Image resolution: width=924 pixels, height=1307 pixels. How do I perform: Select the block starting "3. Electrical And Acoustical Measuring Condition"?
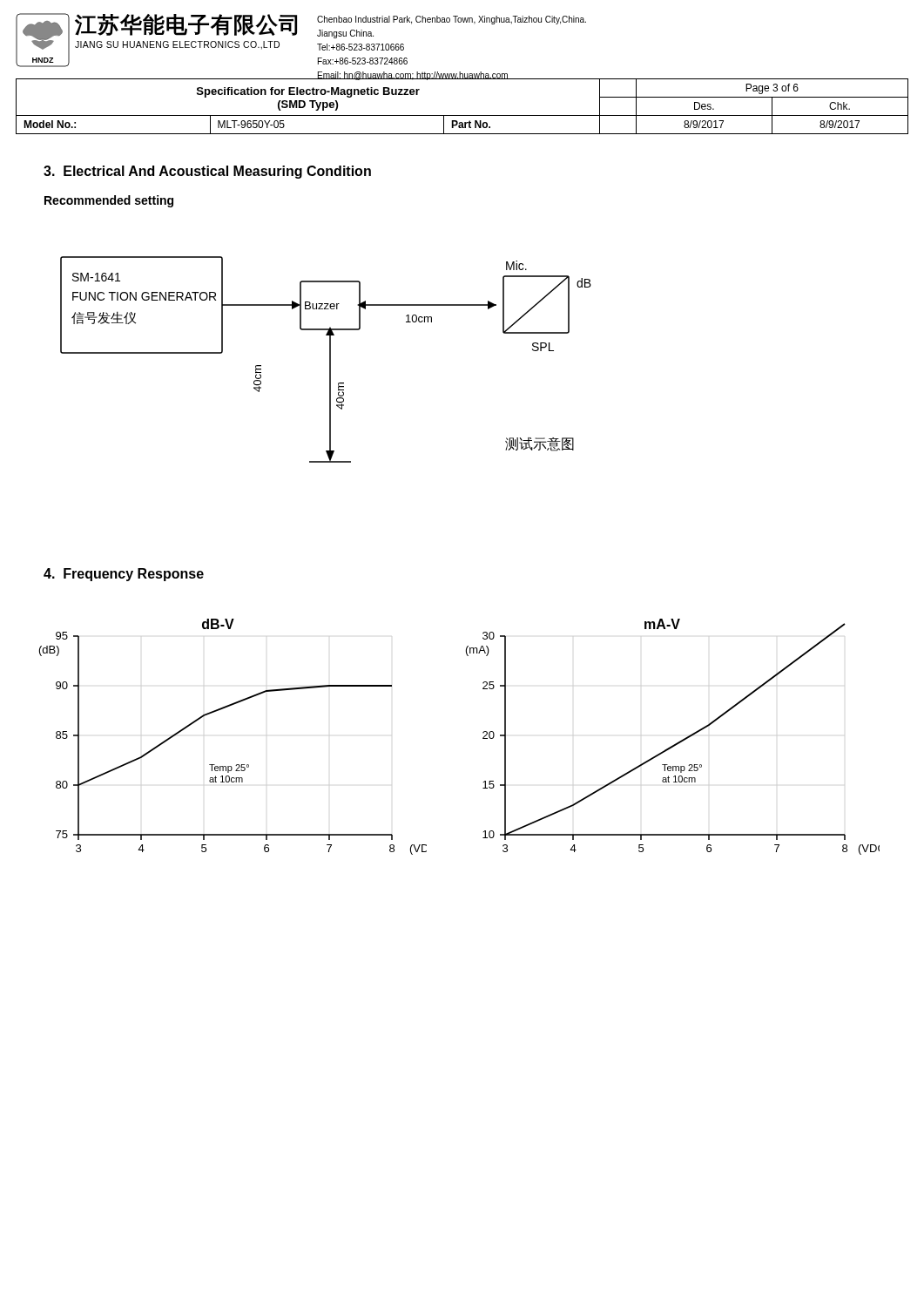point(208,171)
